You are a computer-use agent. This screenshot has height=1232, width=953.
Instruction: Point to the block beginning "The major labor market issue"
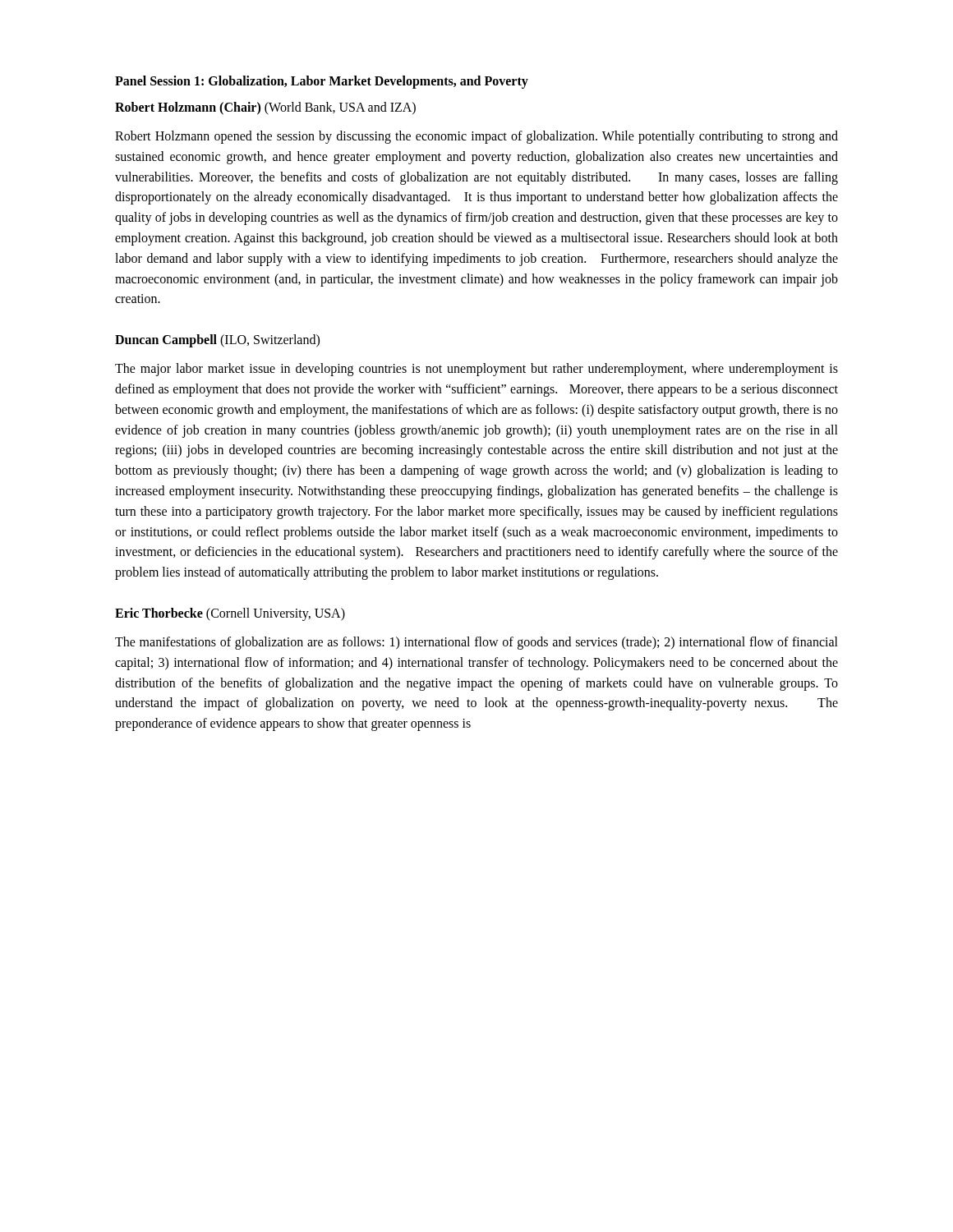(x=476, y=470)
